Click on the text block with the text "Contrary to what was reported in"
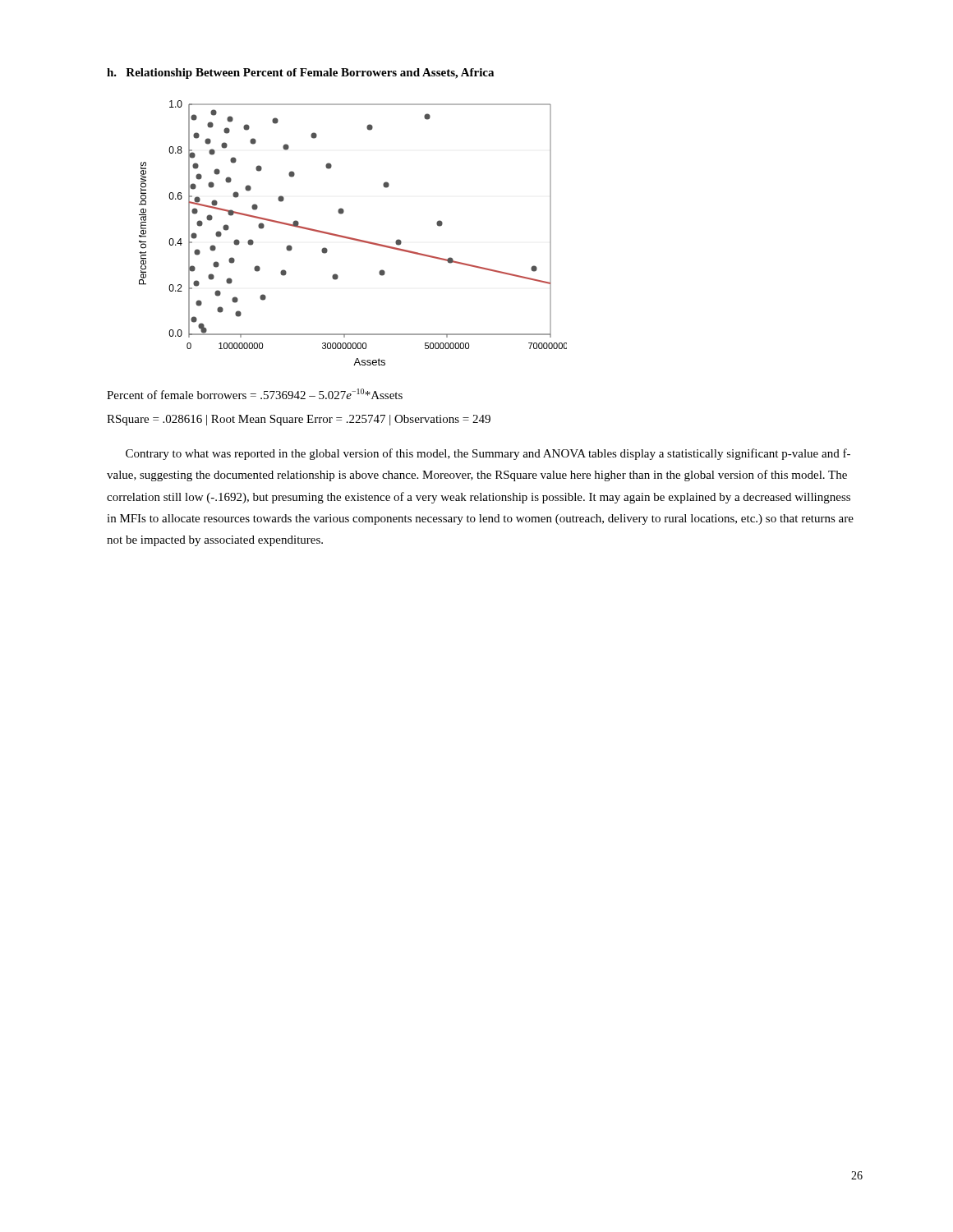The width and height of the screenshot is (953, 1232). point(480,496)
